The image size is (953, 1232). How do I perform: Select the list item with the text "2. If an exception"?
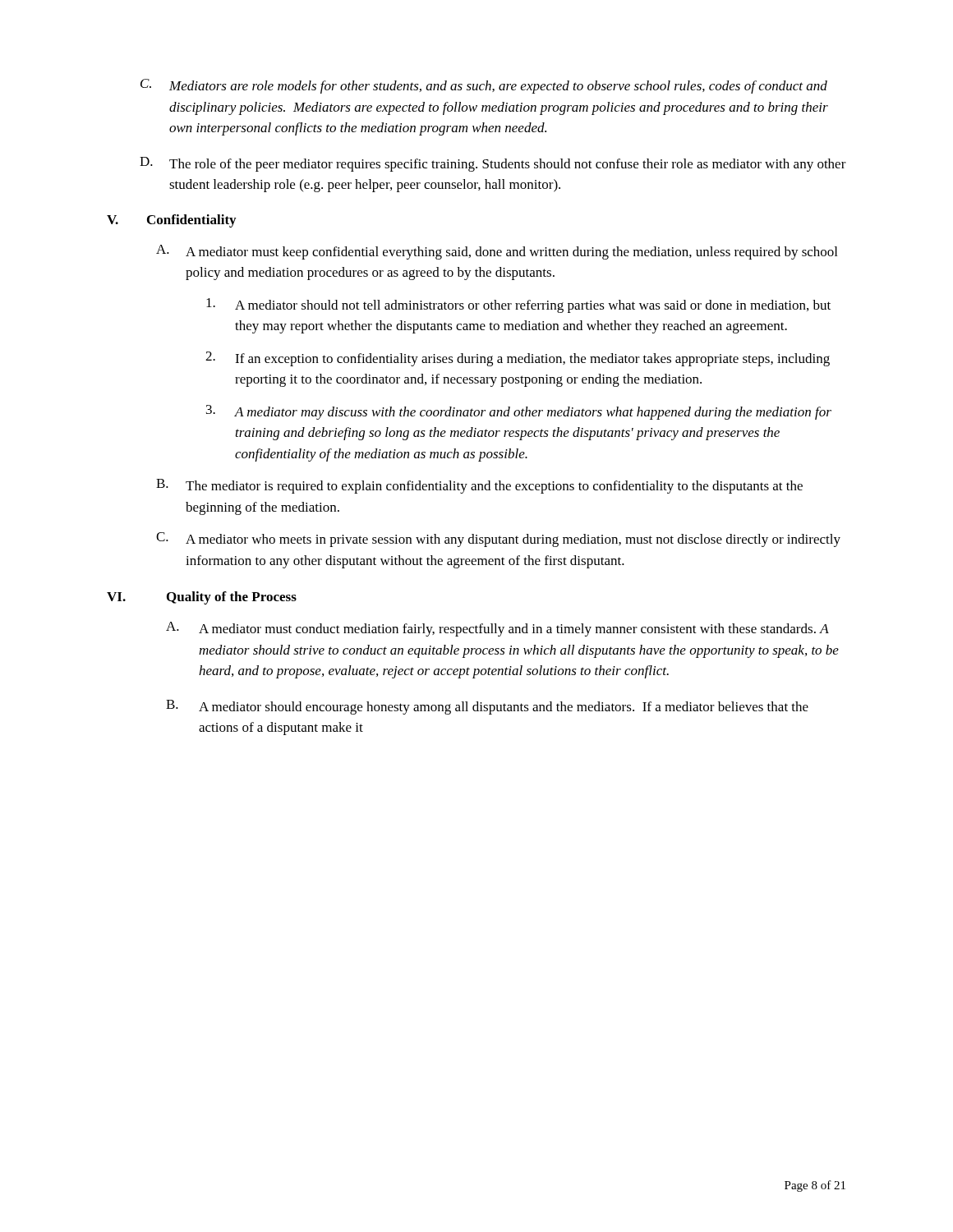pyautogui.click(x=526, y=369)
